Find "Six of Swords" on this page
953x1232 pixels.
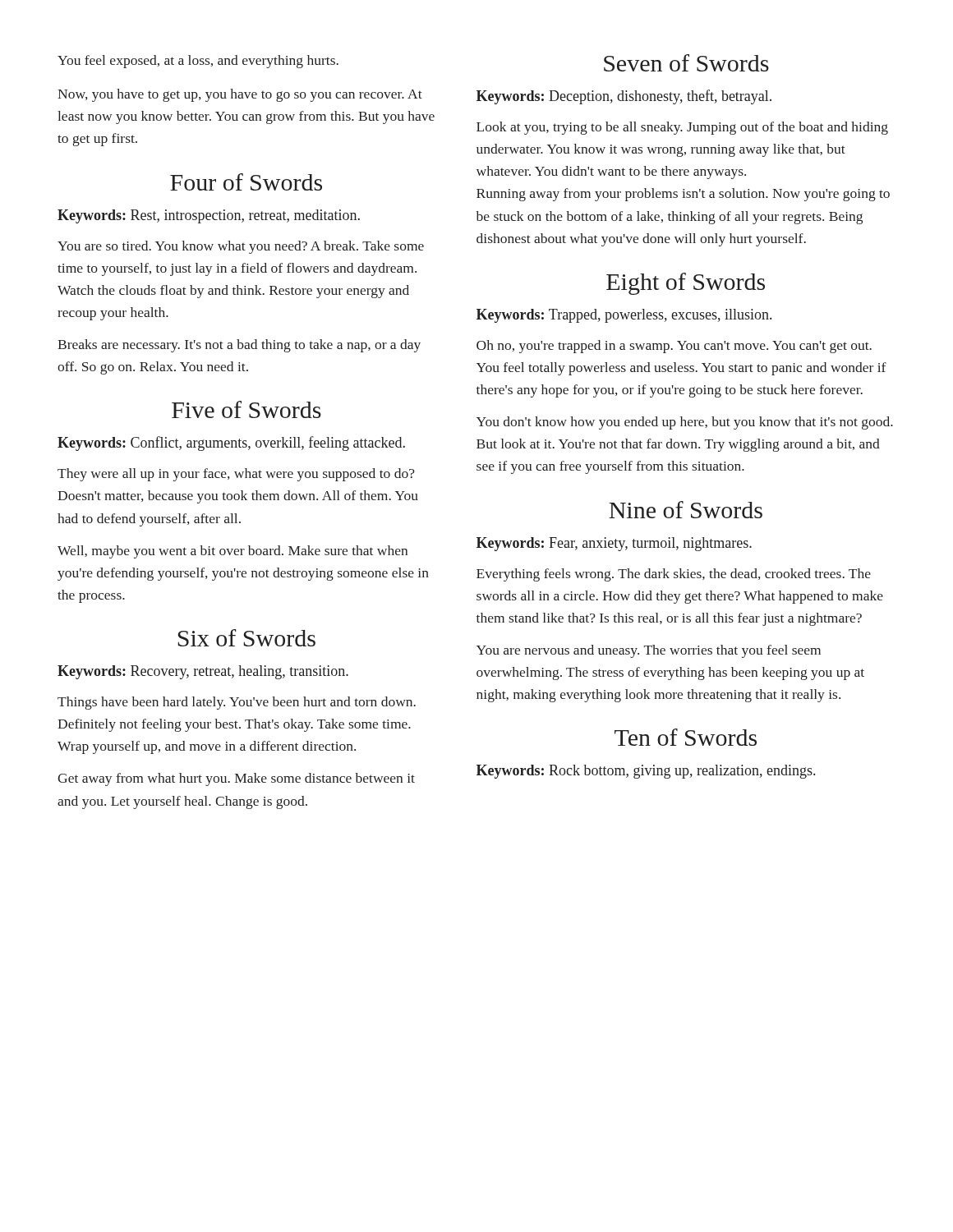click(x=246, y=638)
